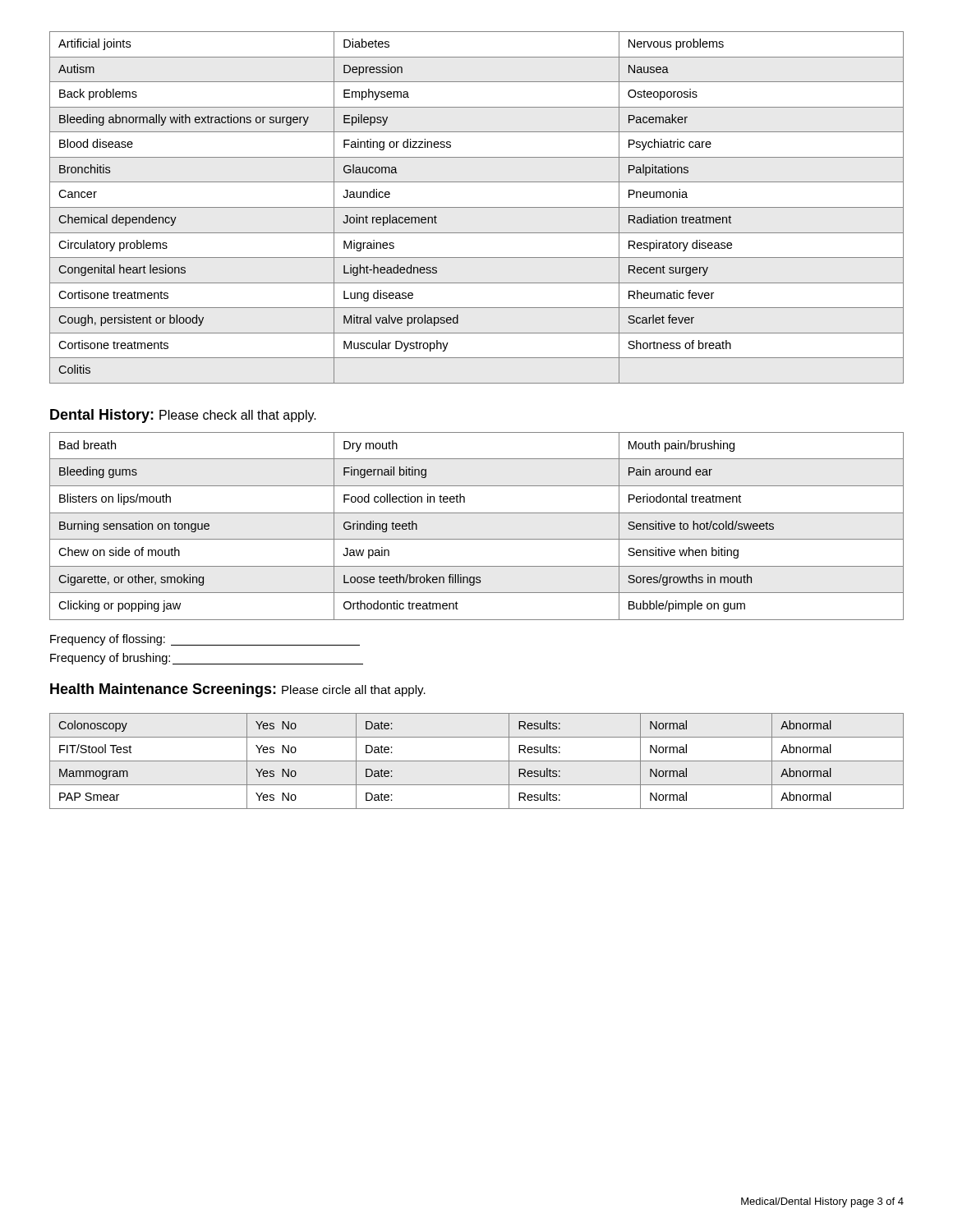Find the table that mentions "Yes No"

coord(476,761)
